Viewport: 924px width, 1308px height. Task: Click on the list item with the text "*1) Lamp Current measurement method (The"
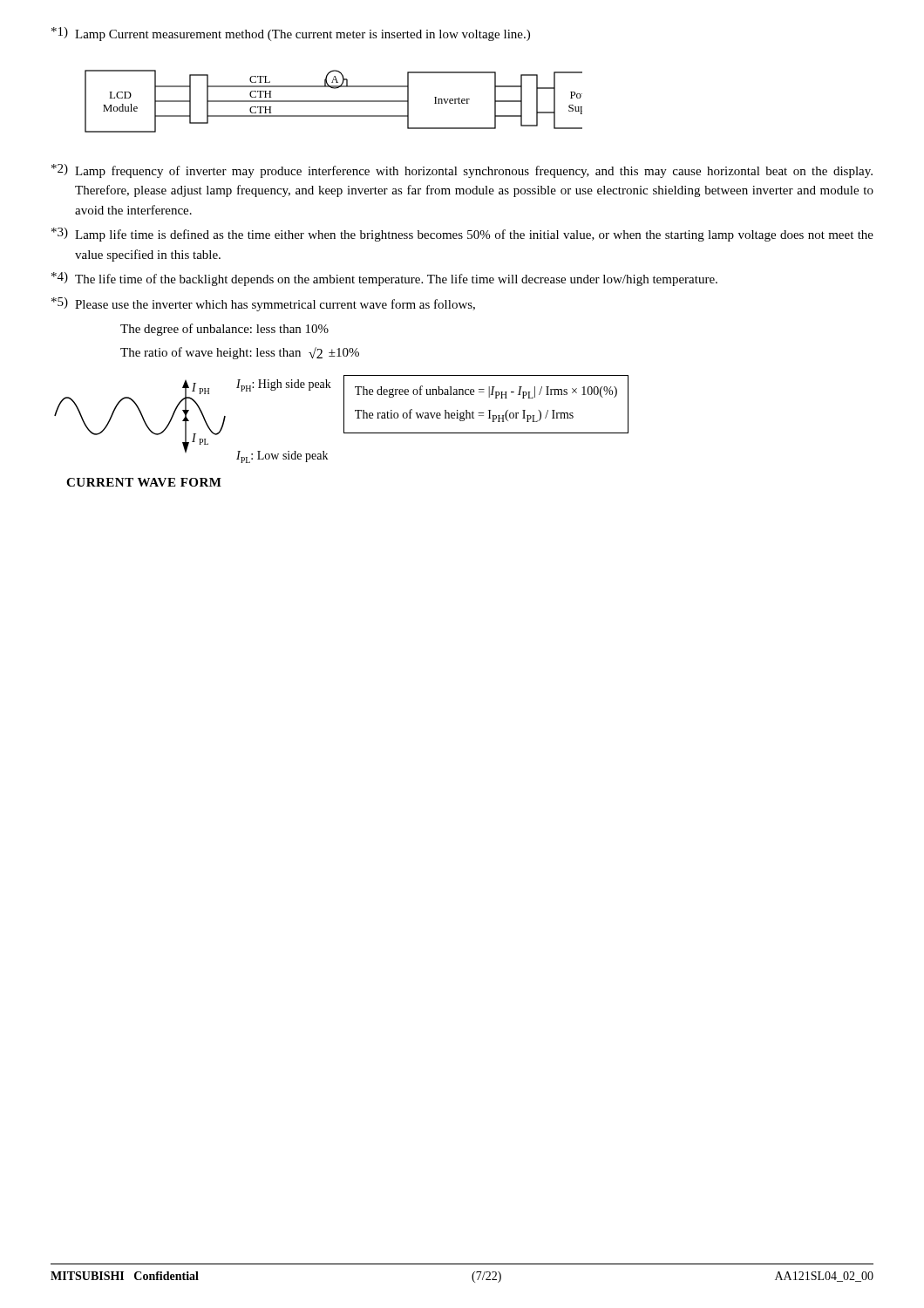(462, 34)
